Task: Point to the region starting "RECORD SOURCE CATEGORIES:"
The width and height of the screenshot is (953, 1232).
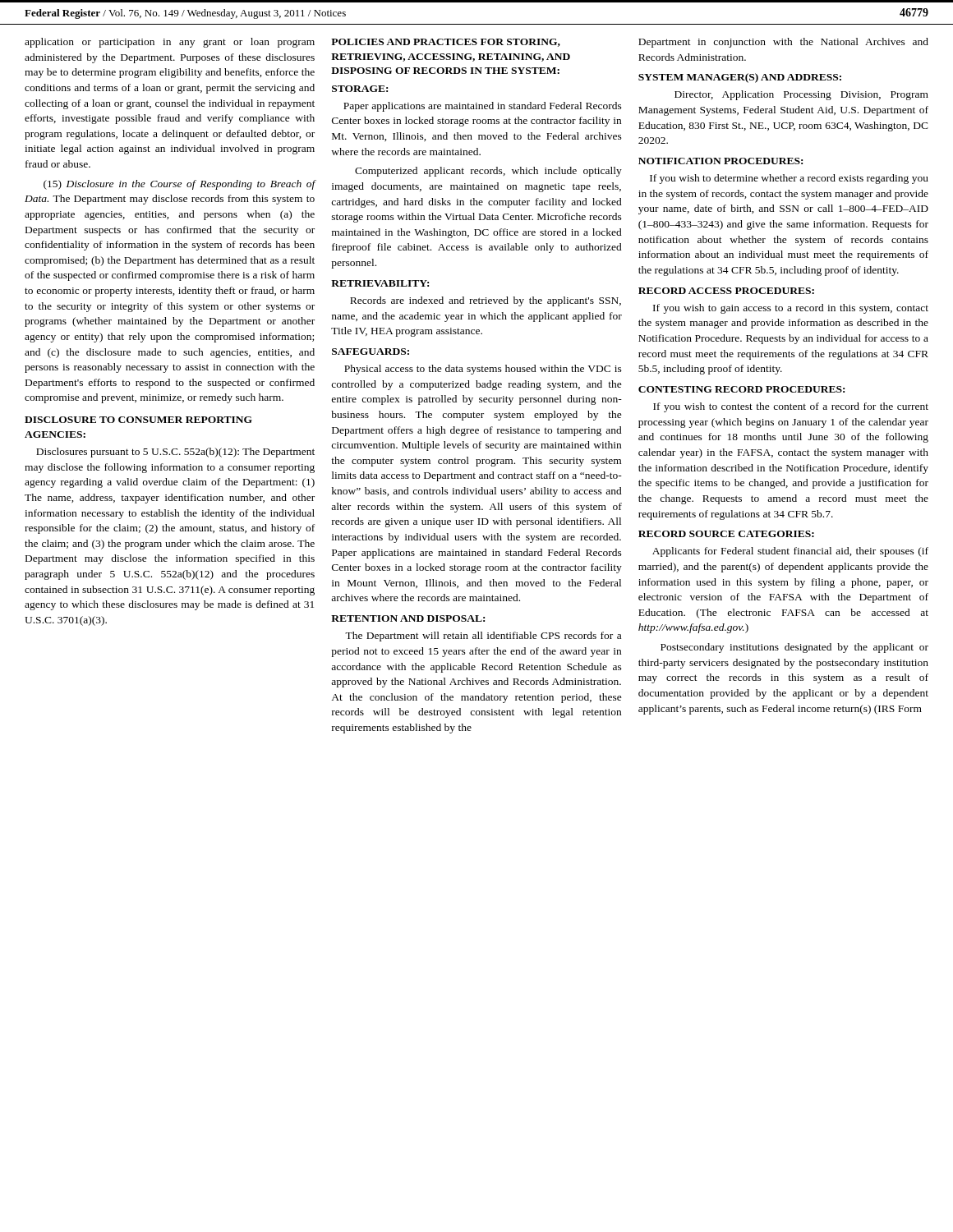Action: 783,534
